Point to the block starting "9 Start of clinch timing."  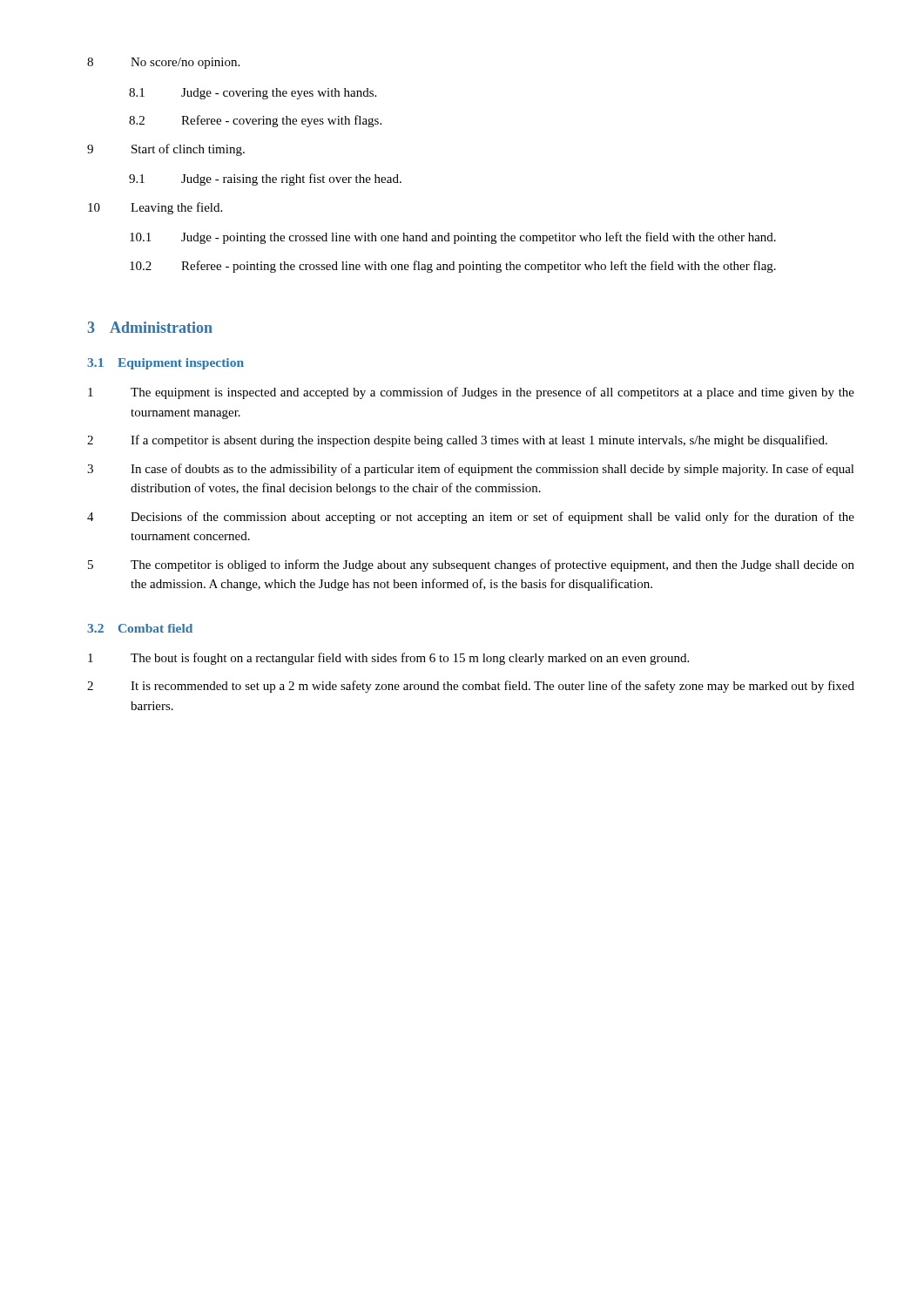click(x=166, y=150)
